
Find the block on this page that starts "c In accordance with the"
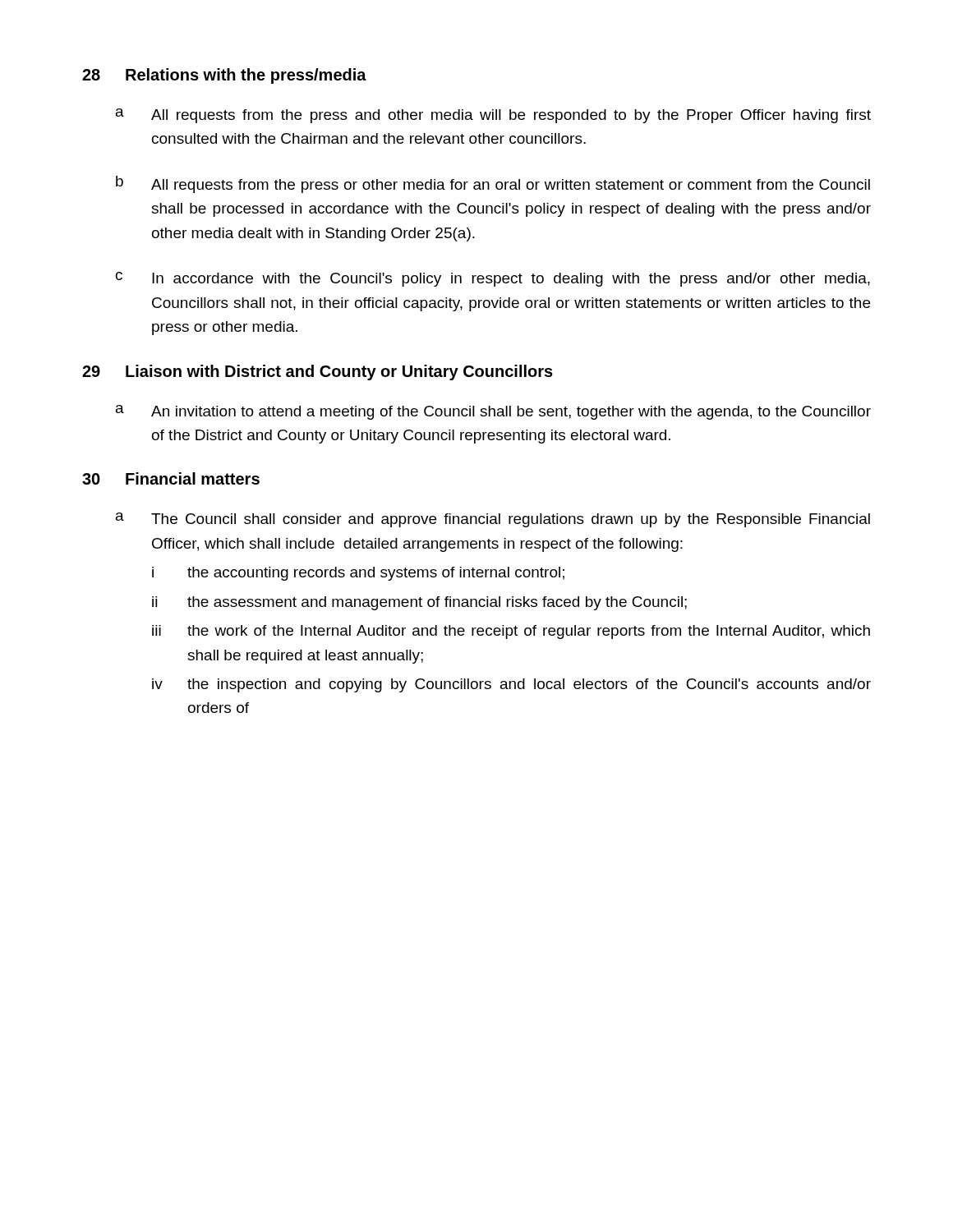click(493, 303)
